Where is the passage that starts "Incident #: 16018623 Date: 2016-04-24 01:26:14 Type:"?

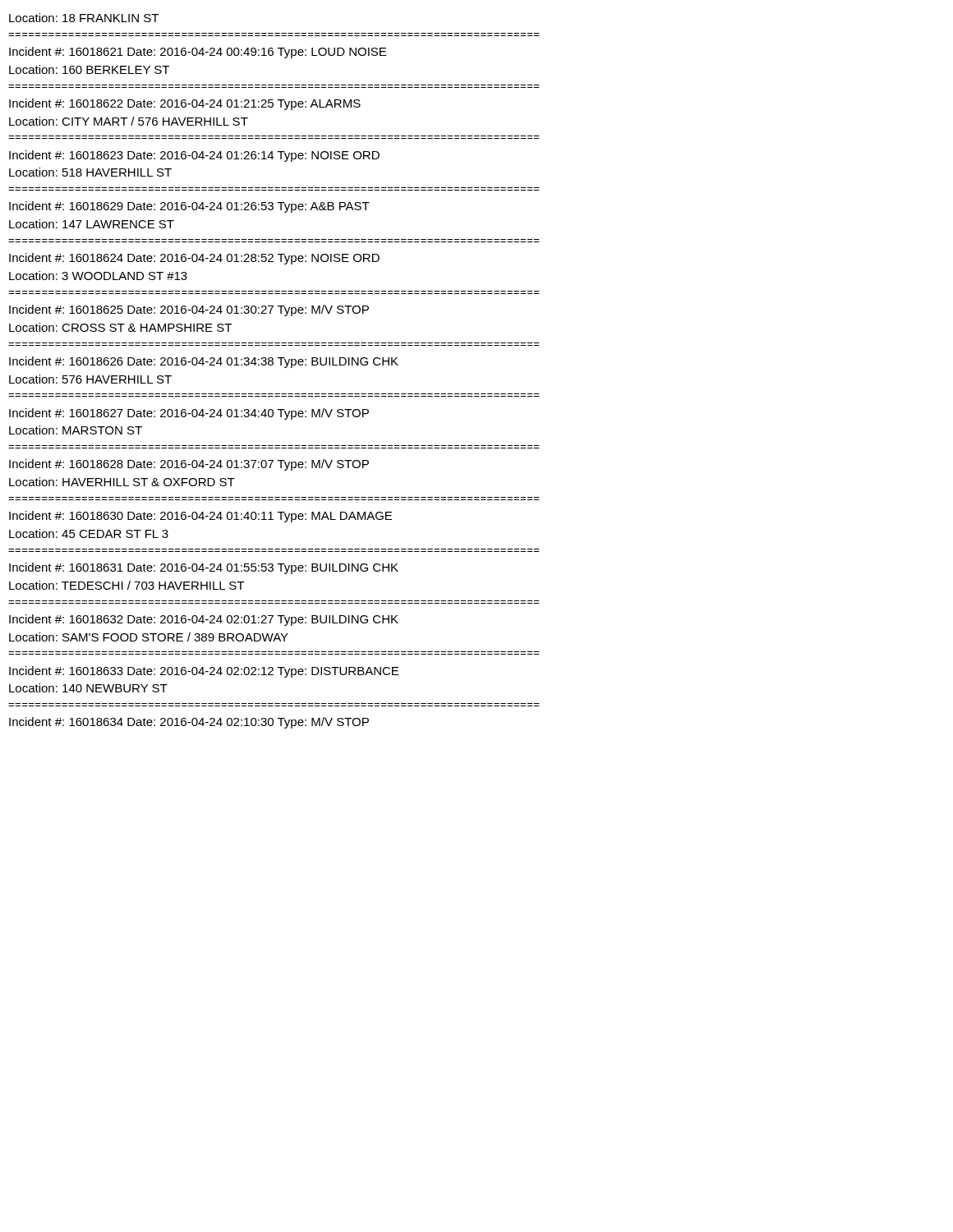[194, 163]
